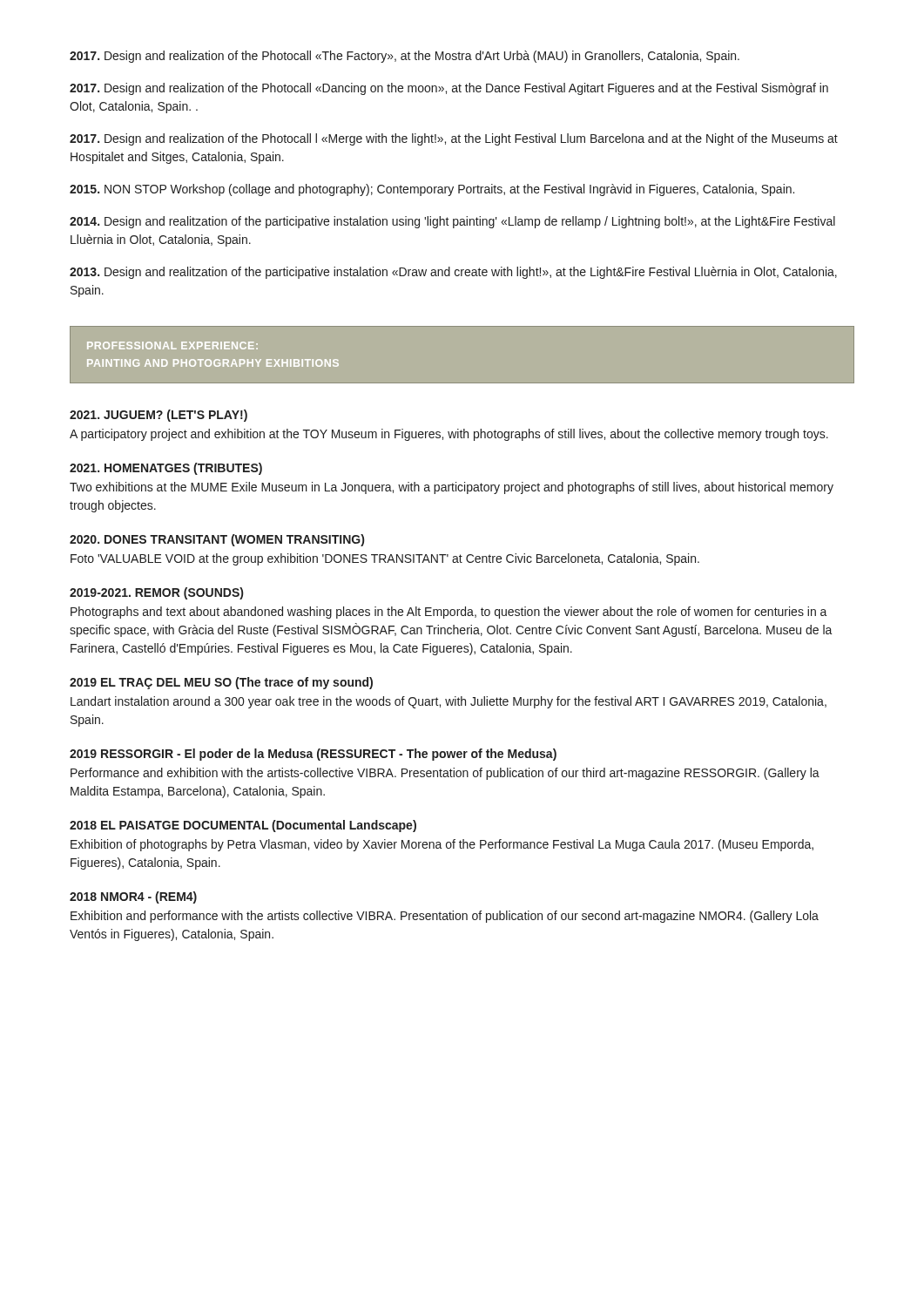Point to the block starting "Landart instalation around a 300 year oak"

462,711
